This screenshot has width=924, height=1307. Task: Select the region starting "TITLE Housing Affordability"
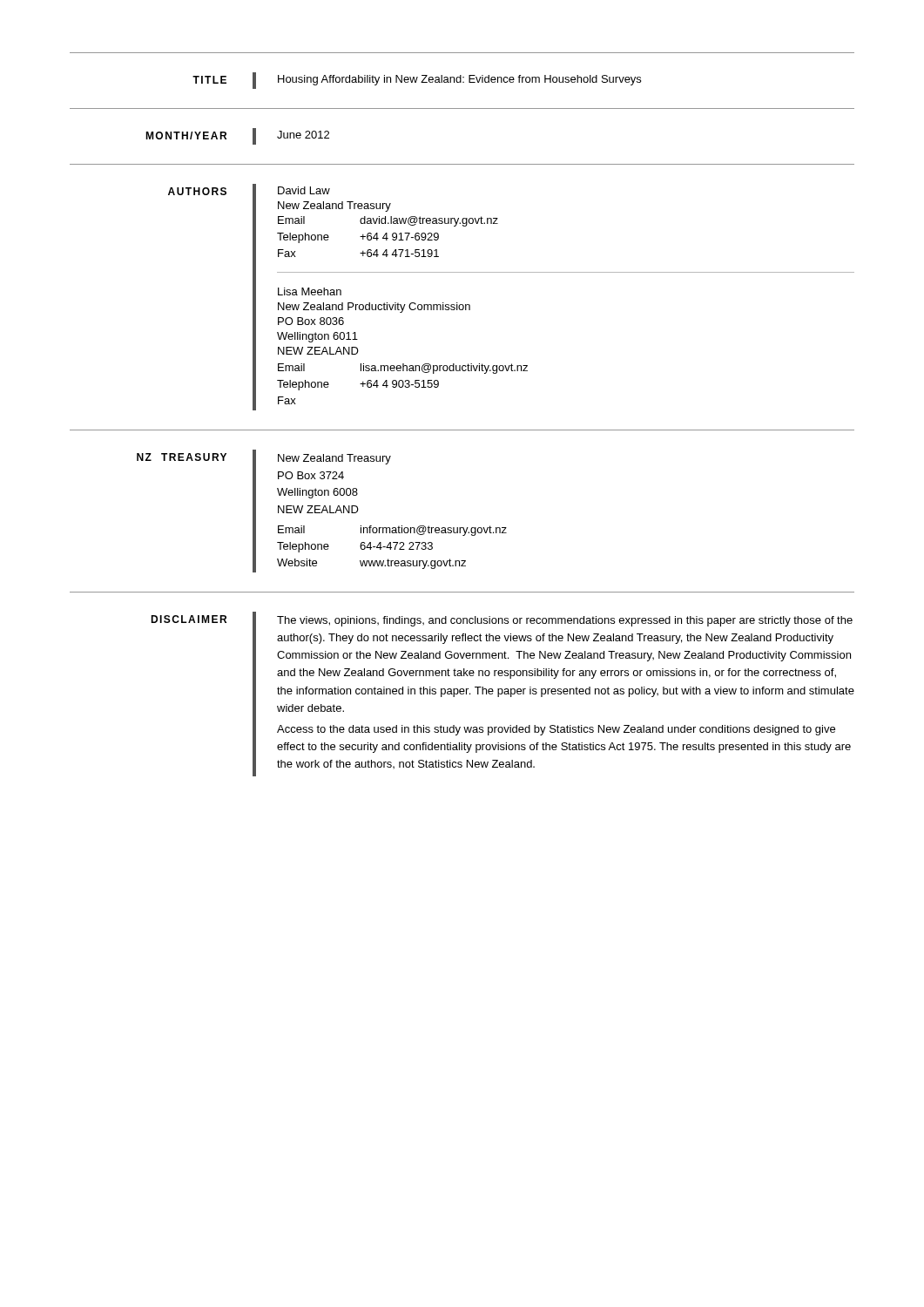click(462, 81)
